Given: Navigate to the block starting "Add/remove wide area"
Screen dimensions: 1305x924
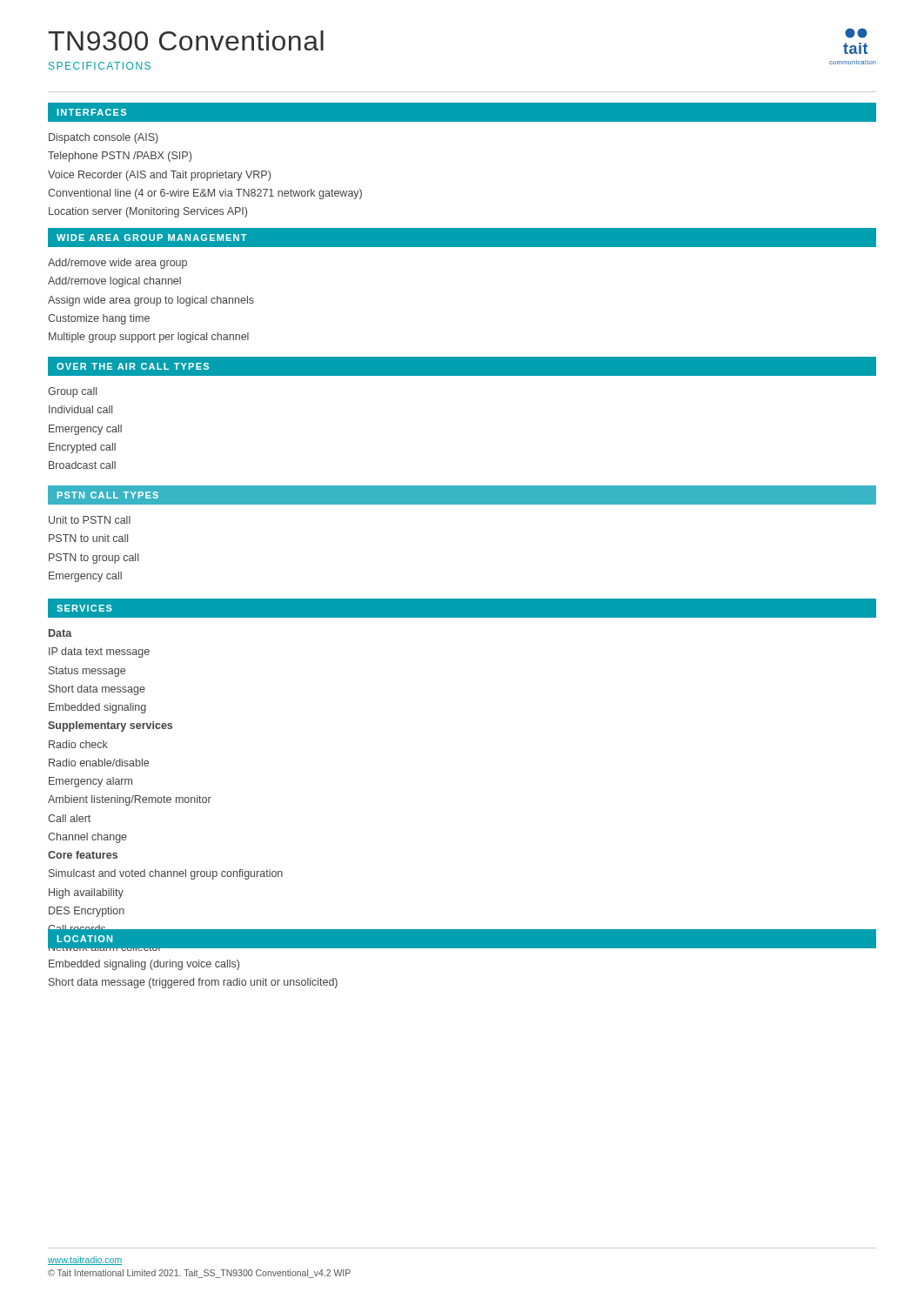Looking at the screenshot, I should click(x=117, y=264).
